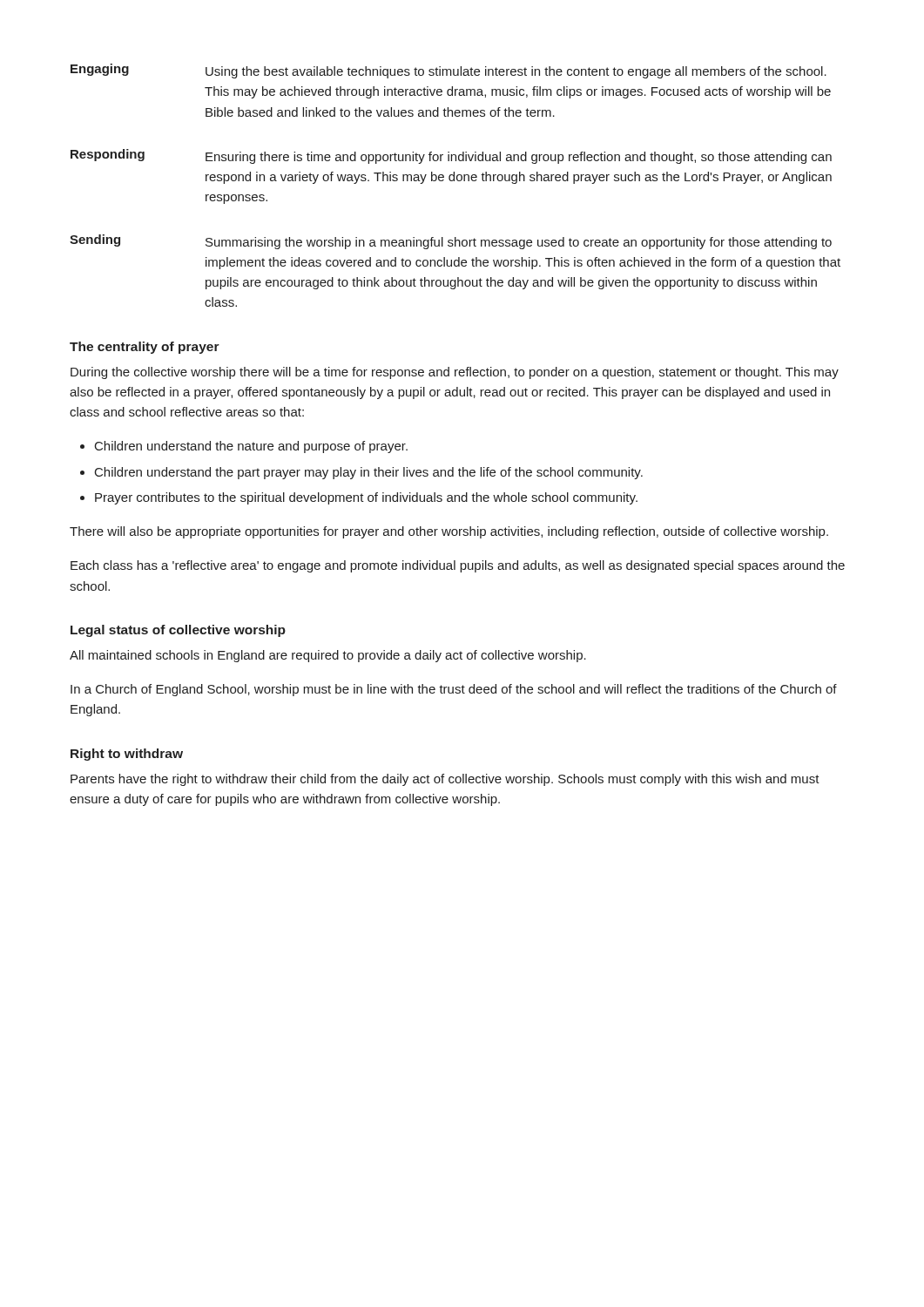Locate the section header that says "The centrality of prayer"
The height and width of the screenshot is (1307, 924).
click(x=144, y=346)
